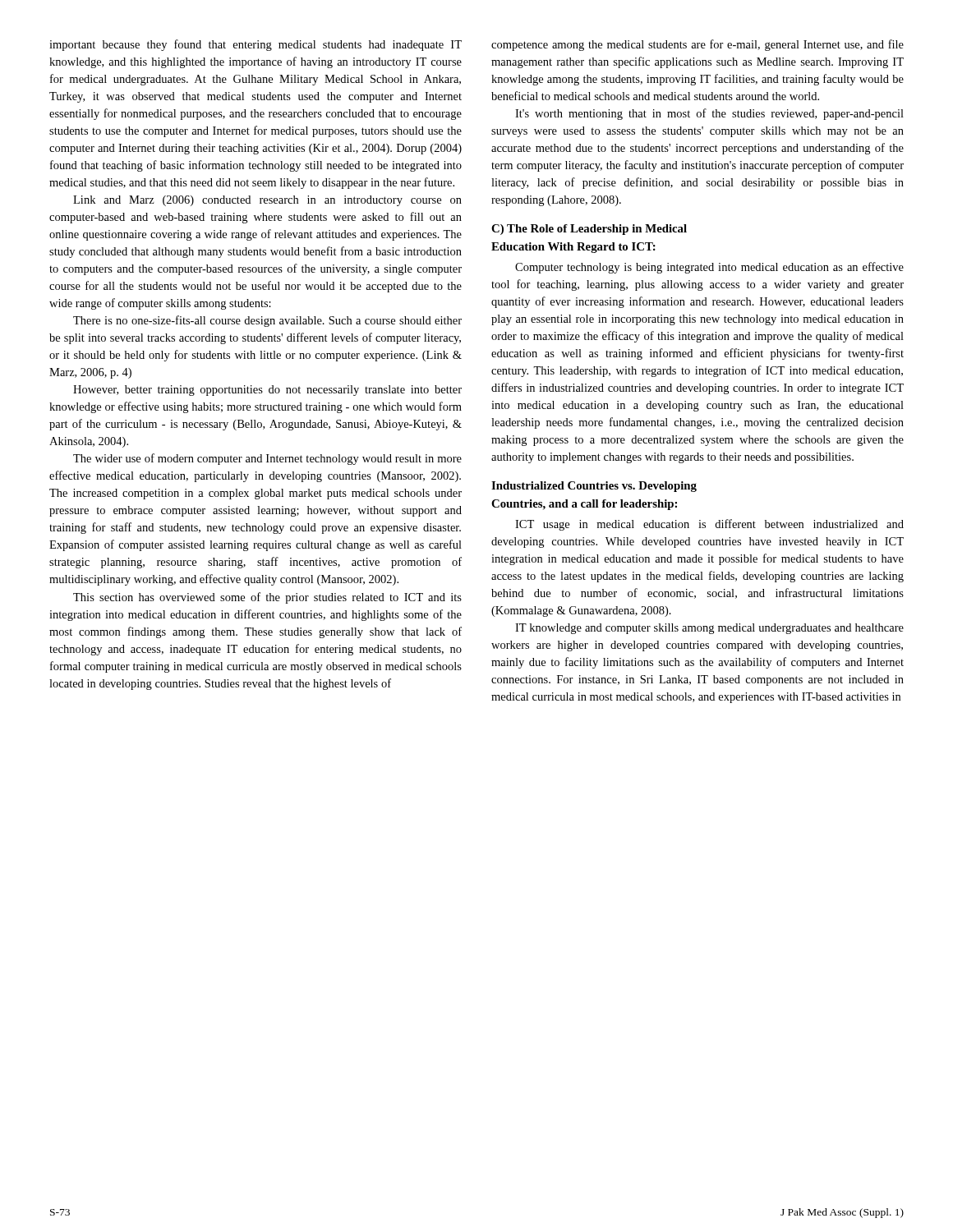Find the text block that says "Link and Marz (2006)"
Screen dimensions: 1232x953
coord(255,252)
